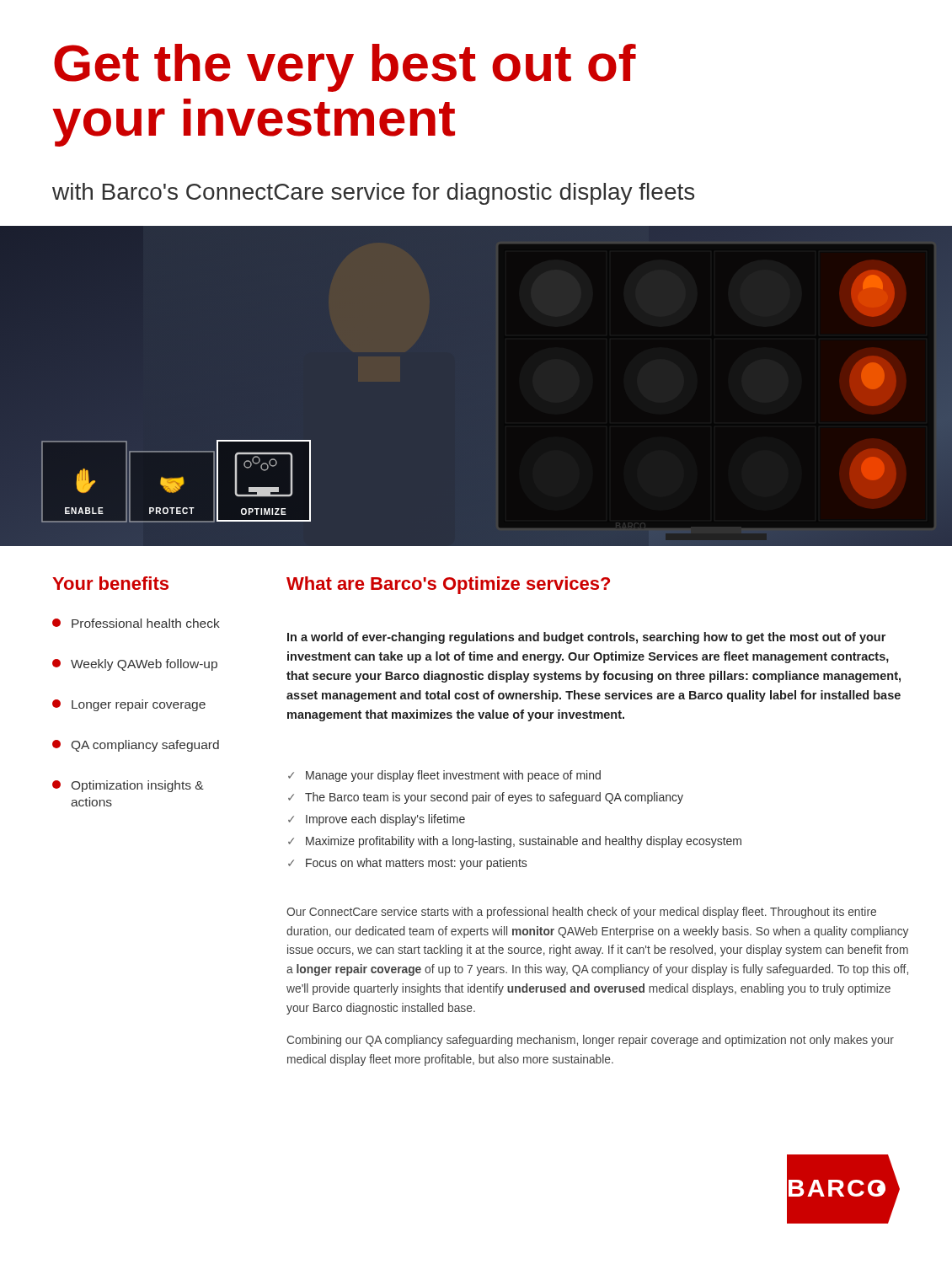Point to the block beginning "✓ Focus on what"
Viewport: 952px width, 1264px height.
(407, 864)
